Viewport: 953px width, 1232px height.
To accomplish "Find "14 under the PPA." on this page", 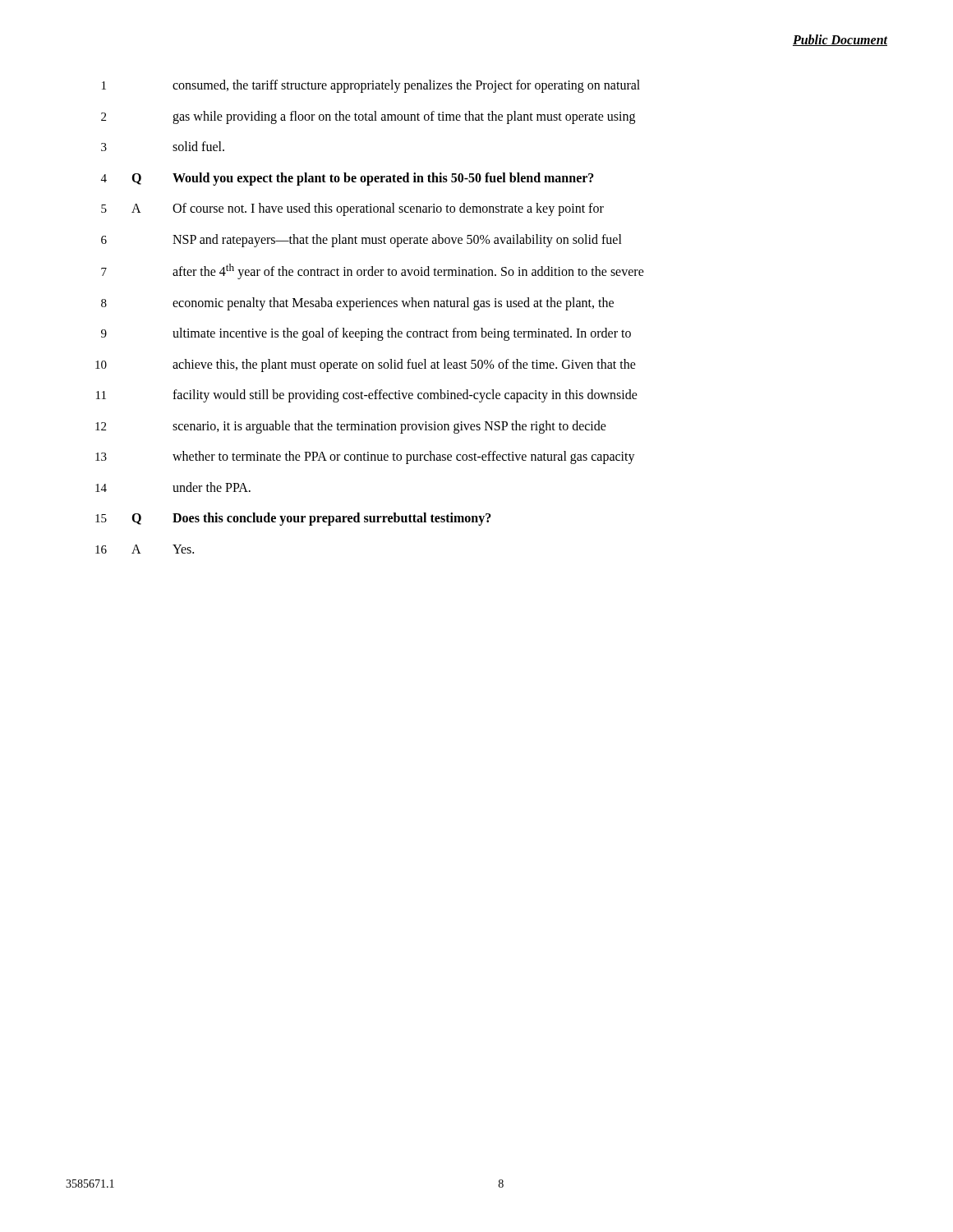I will pyautogui.click(x=173, y=487).
